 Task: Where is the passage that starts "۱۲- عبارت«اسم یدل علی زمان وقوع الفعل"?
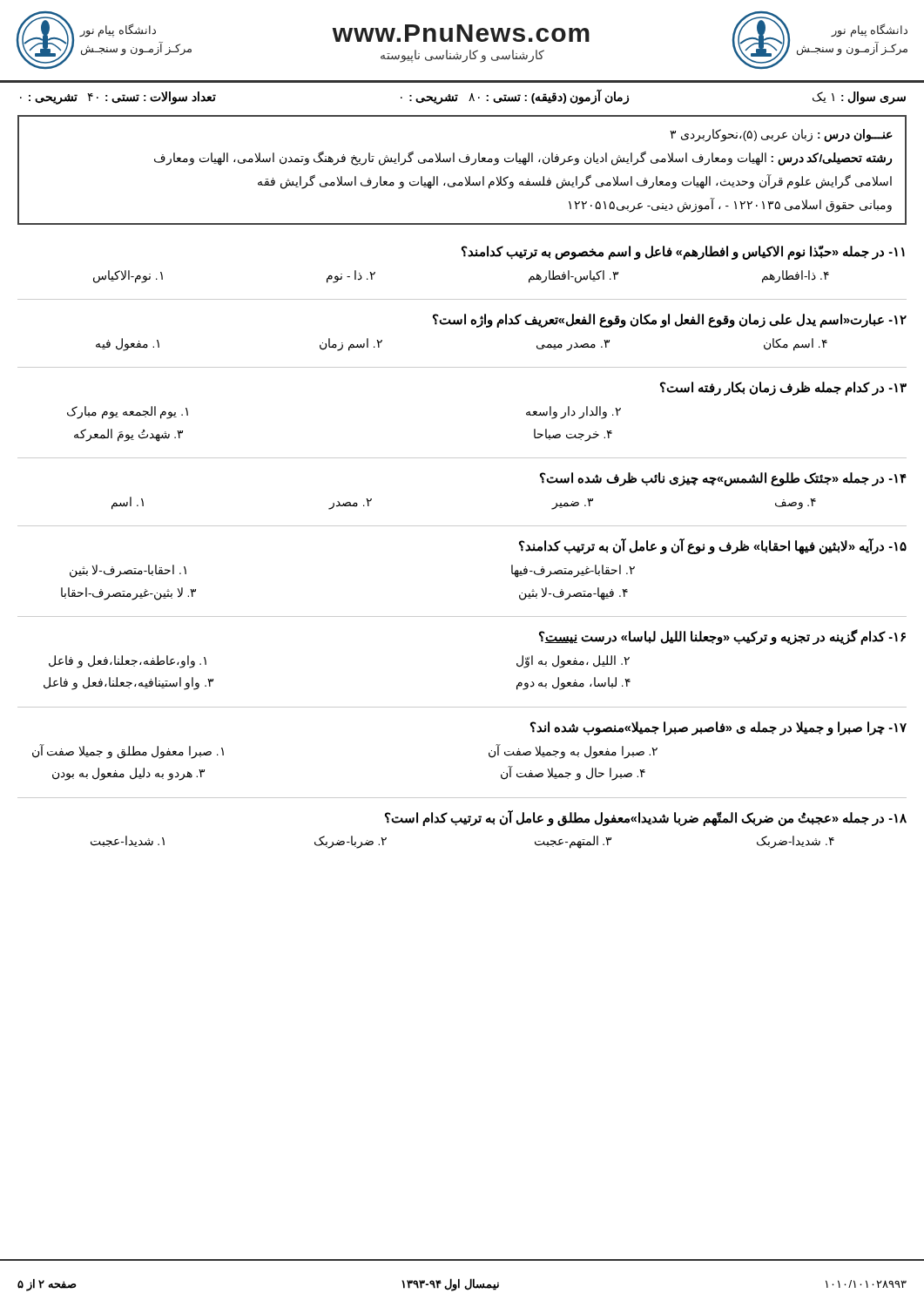462,332
